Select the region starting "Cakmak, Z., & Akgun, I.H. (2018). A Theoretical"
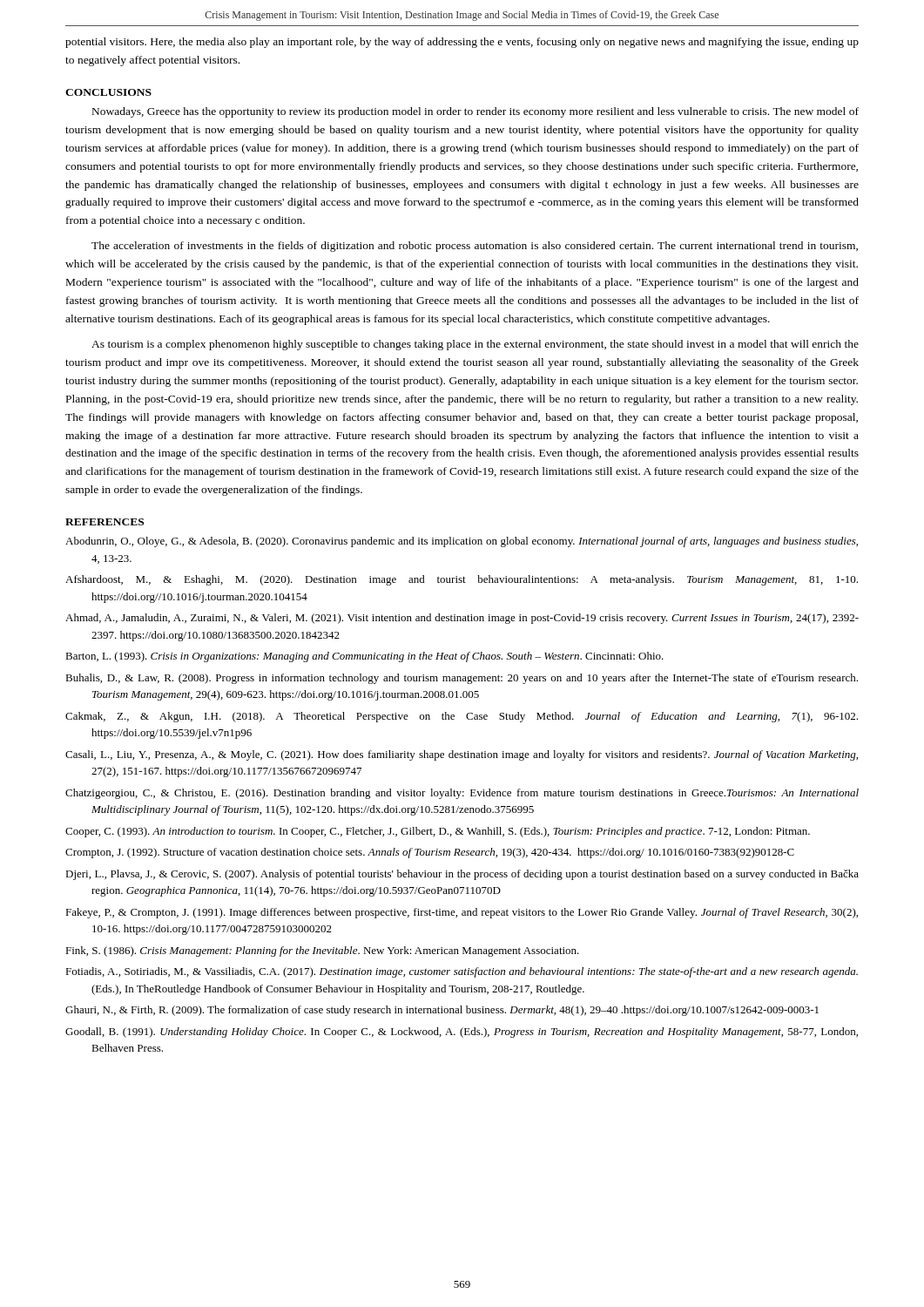924x1307 pixels. click(462, 724)
